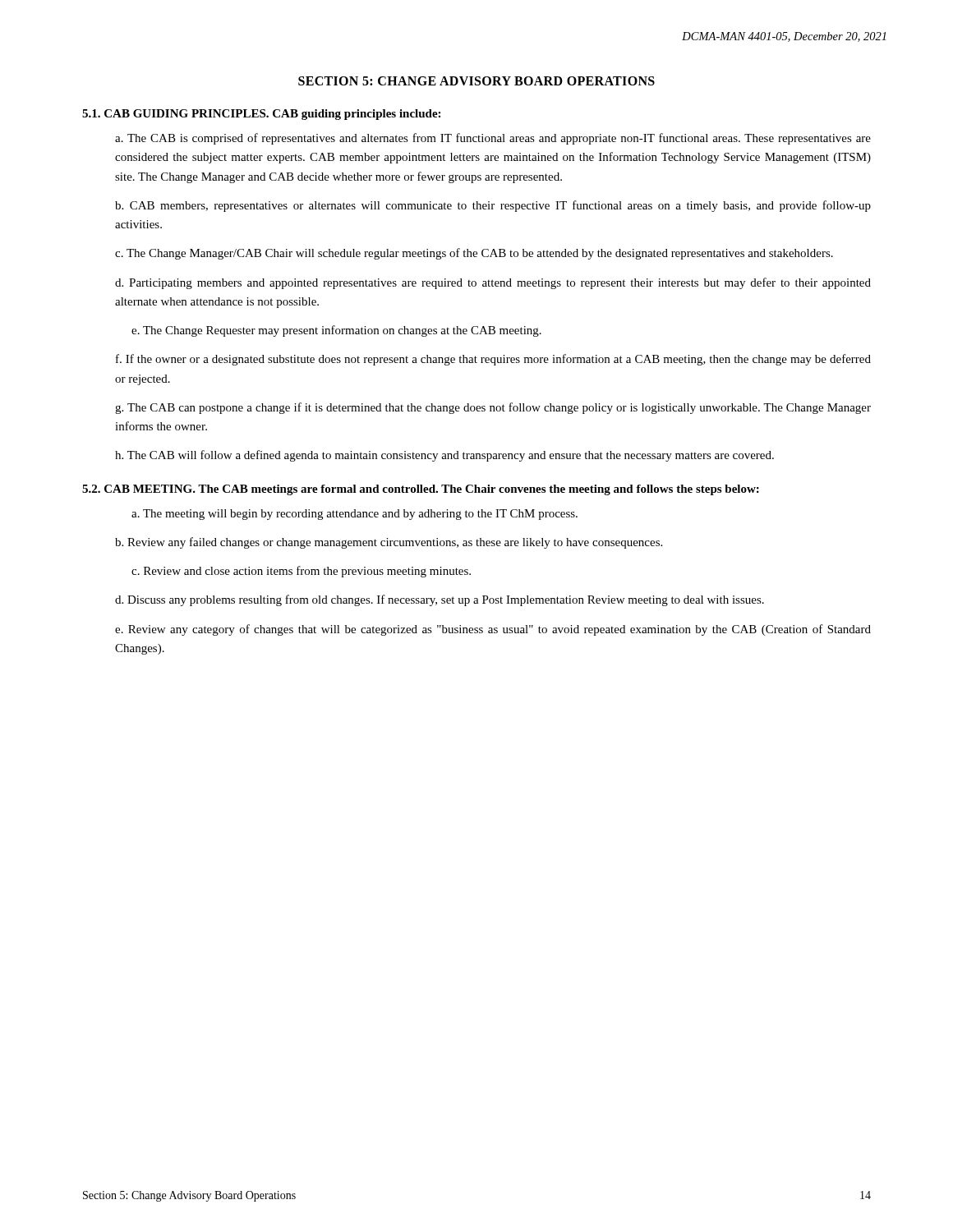Locate the block of text that opens with "d. Participating members"

pos(493,292)
